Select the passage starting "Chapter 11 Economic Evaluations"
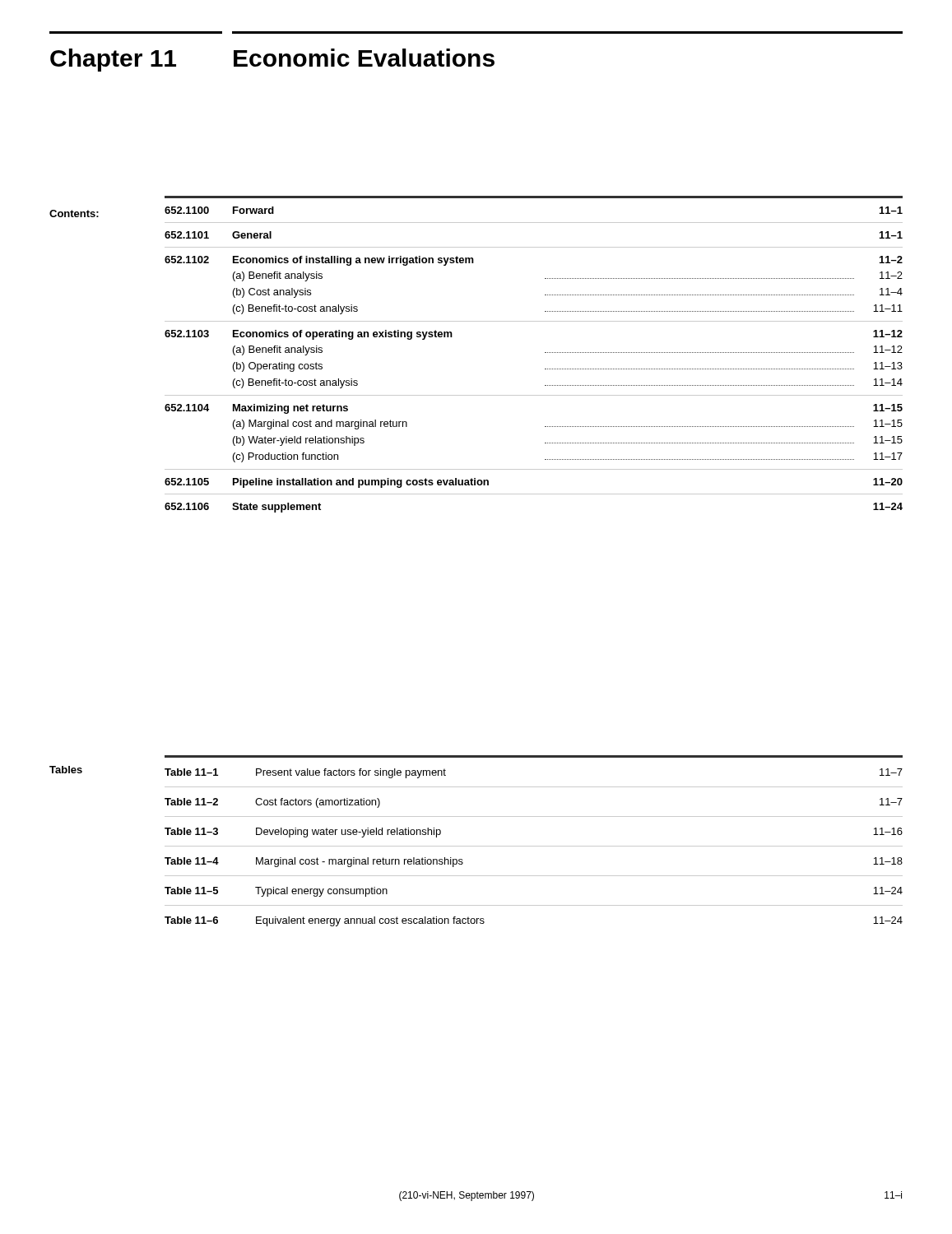The image size is (952, 1234). pyautogui.click(x=272, y=57)
